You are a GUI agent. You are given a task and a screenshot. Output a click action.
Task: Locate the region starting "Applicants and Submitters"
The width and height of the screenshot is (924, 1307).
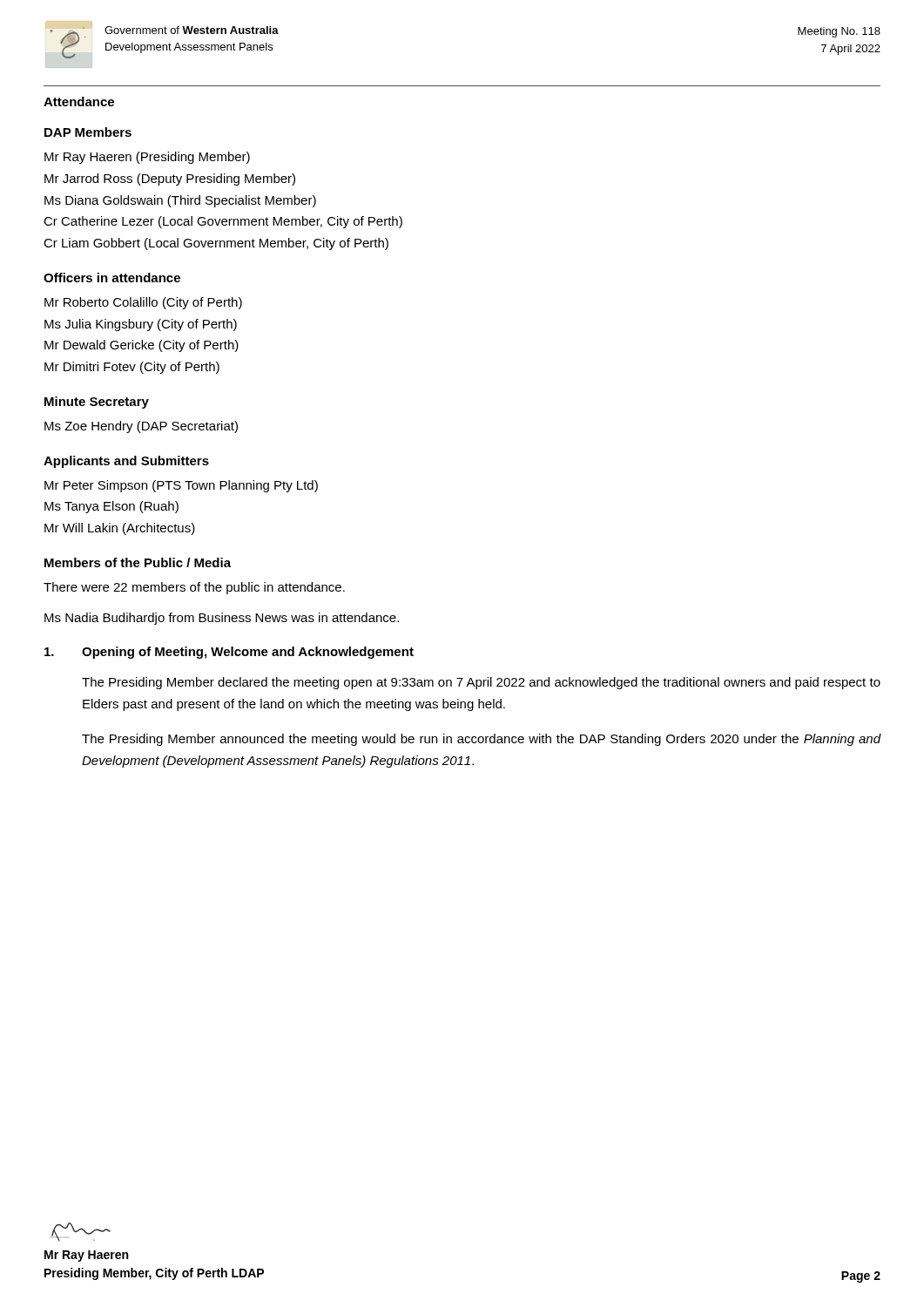[126, 462]
